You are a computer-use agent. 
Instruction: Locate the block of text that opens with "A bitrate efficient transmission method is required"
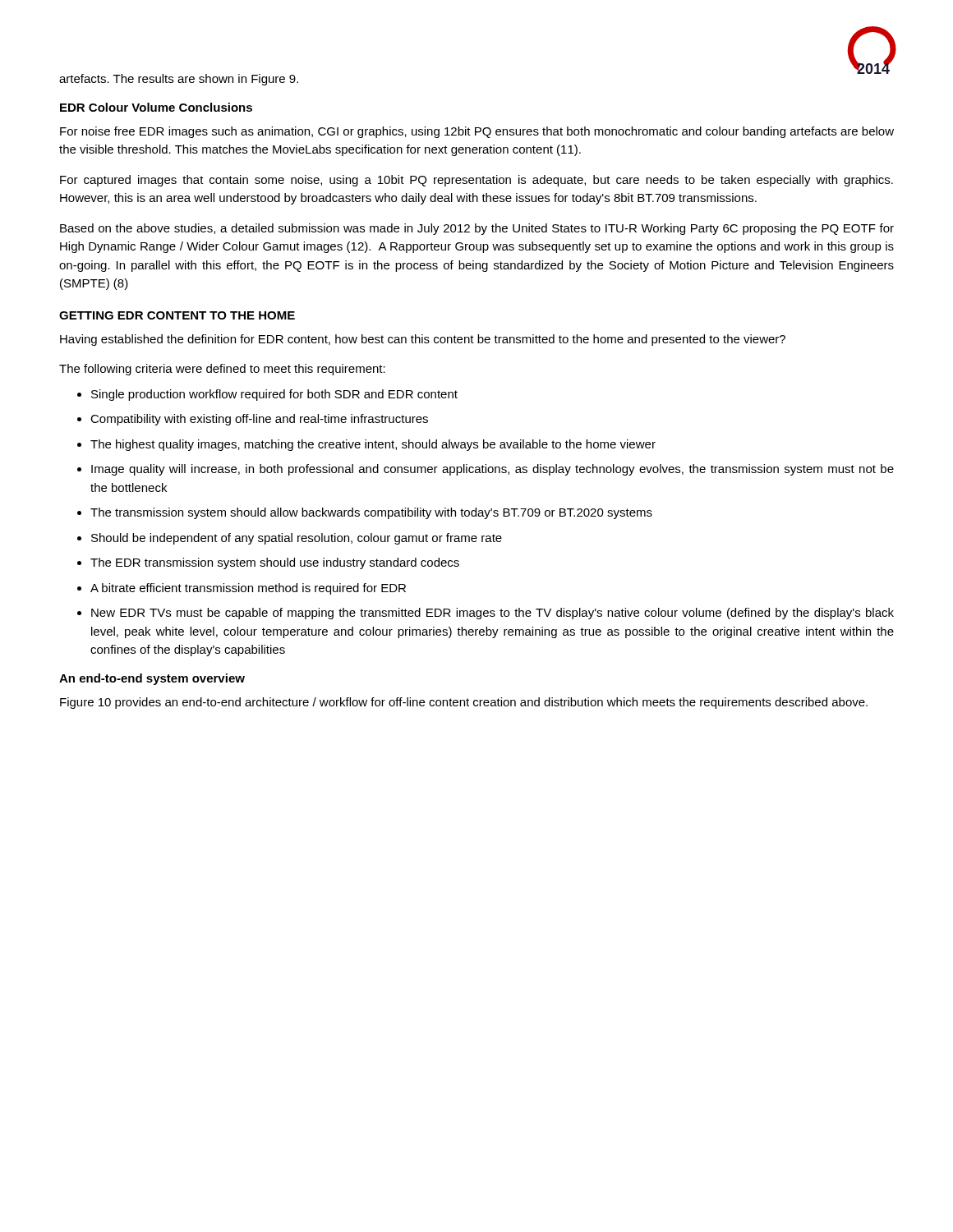pyautogui.click(x=248, y=587)
